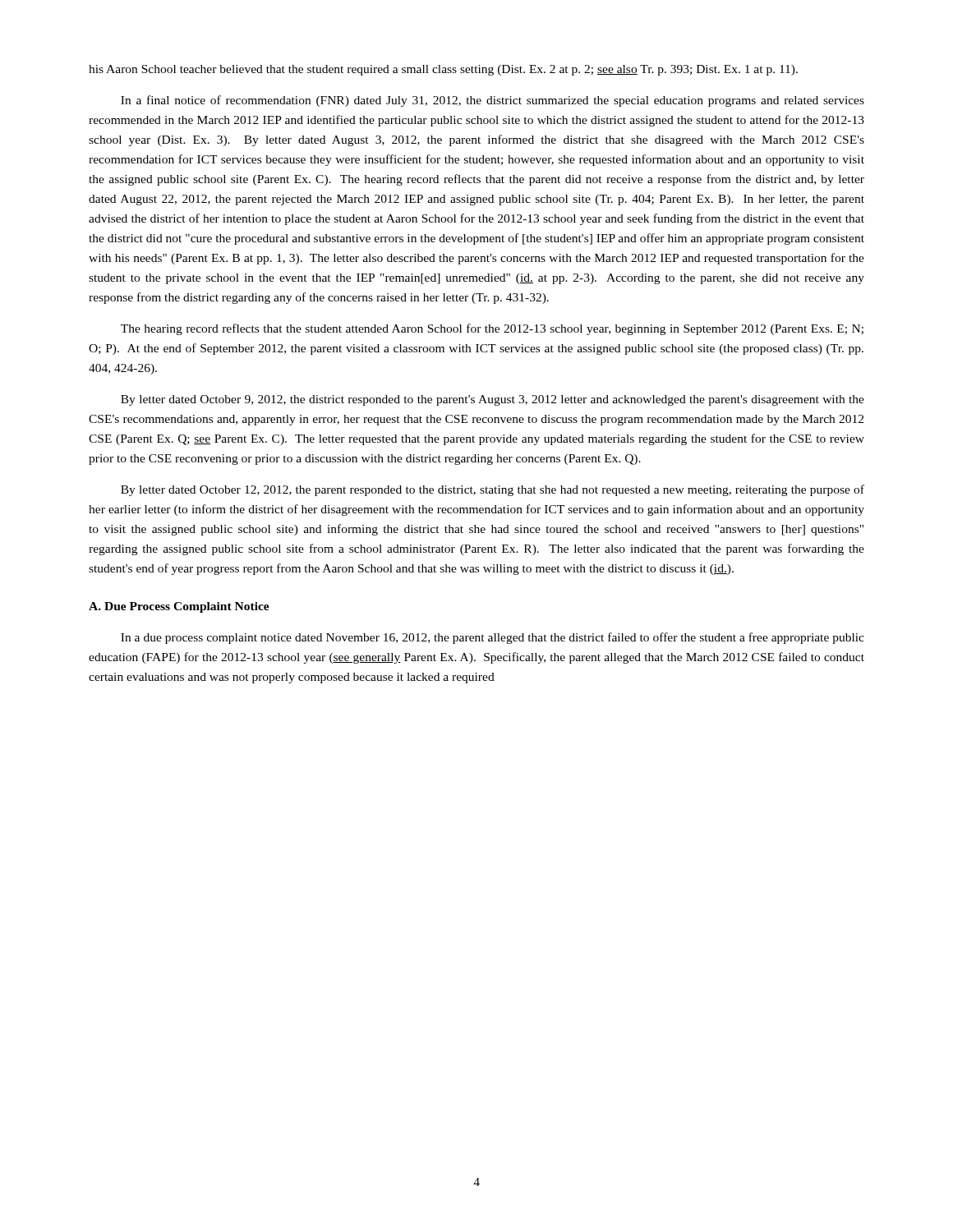Find the section header
The height and width of the screenshot is (1232, 953).
[476, 606]
